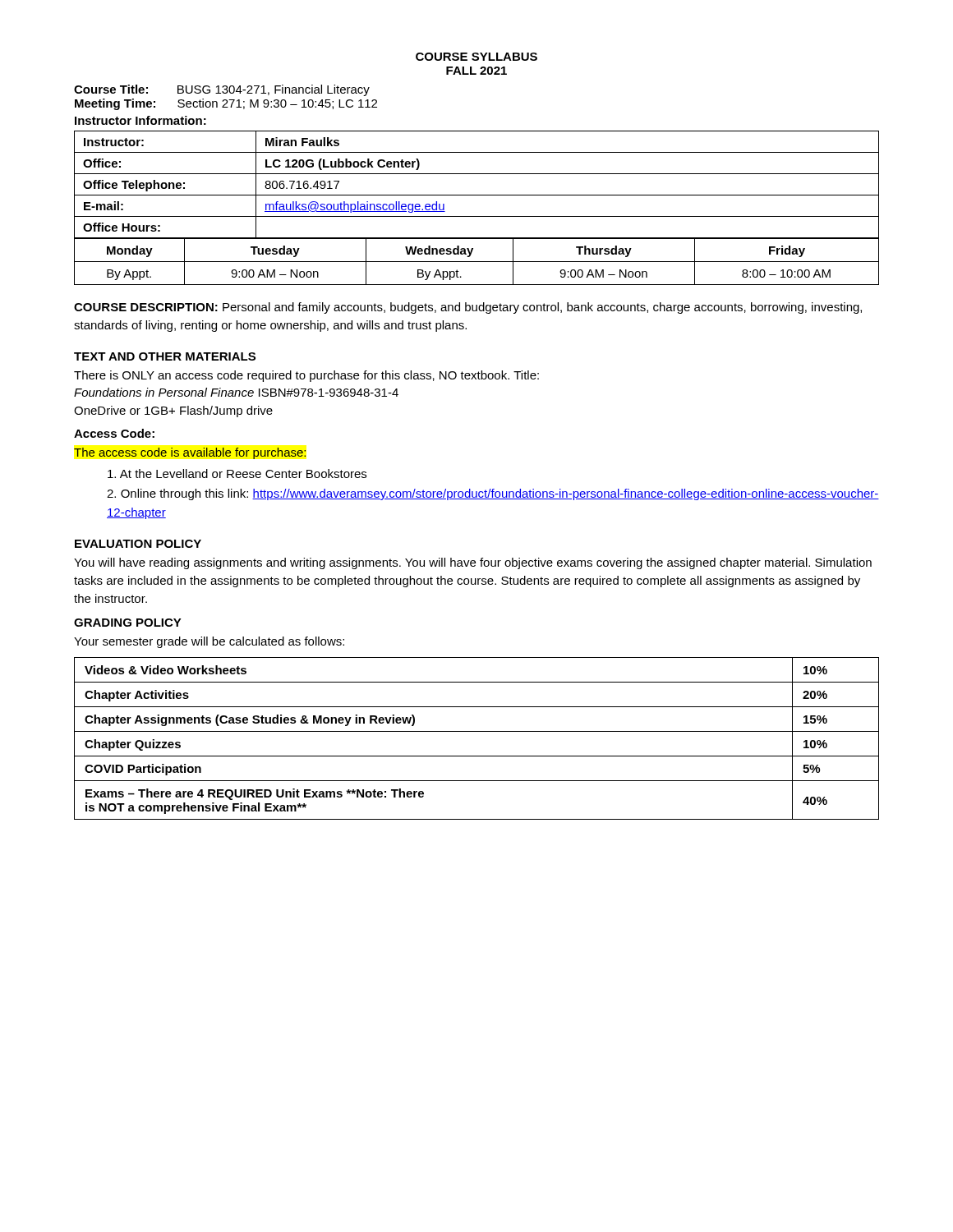Click on the element starting "The access code is"

(190, 452)
